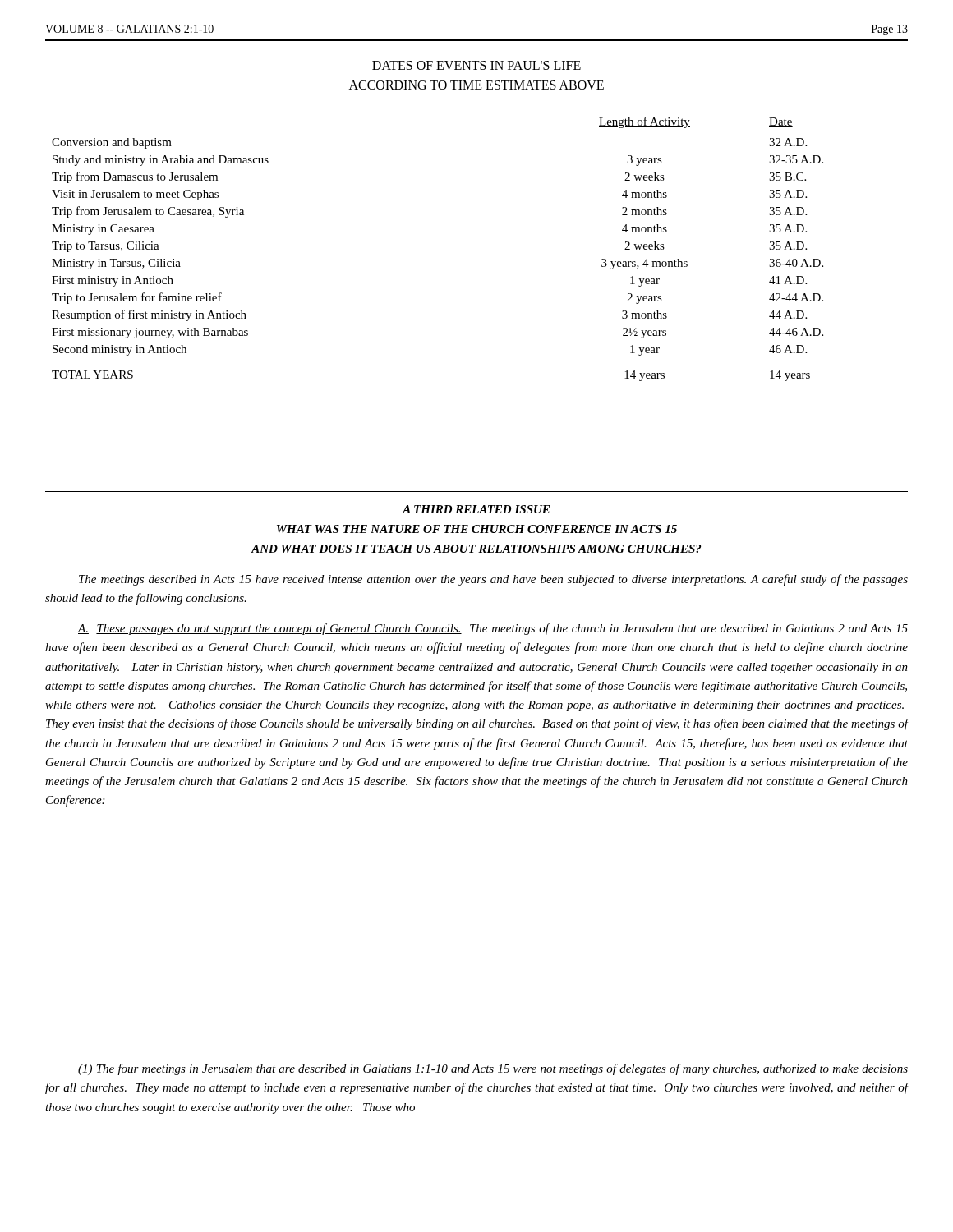953x1232 pixels.
Task: Point to the text block starting "(1) The four meetings"
Action: [476, 1088]
